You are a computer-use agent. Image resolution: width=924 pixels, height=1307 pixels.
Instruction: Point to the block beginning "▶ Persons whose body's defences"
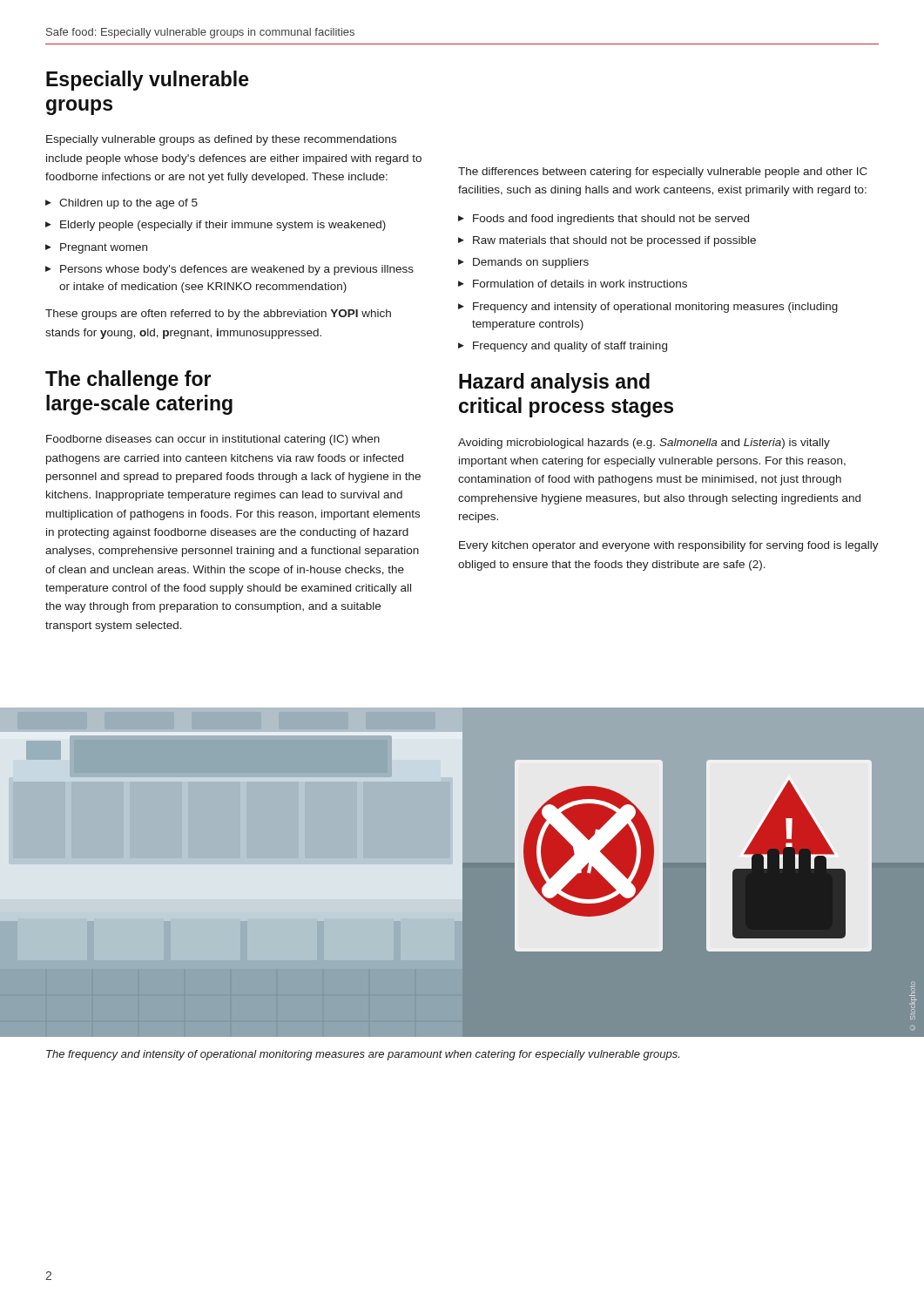230,277
